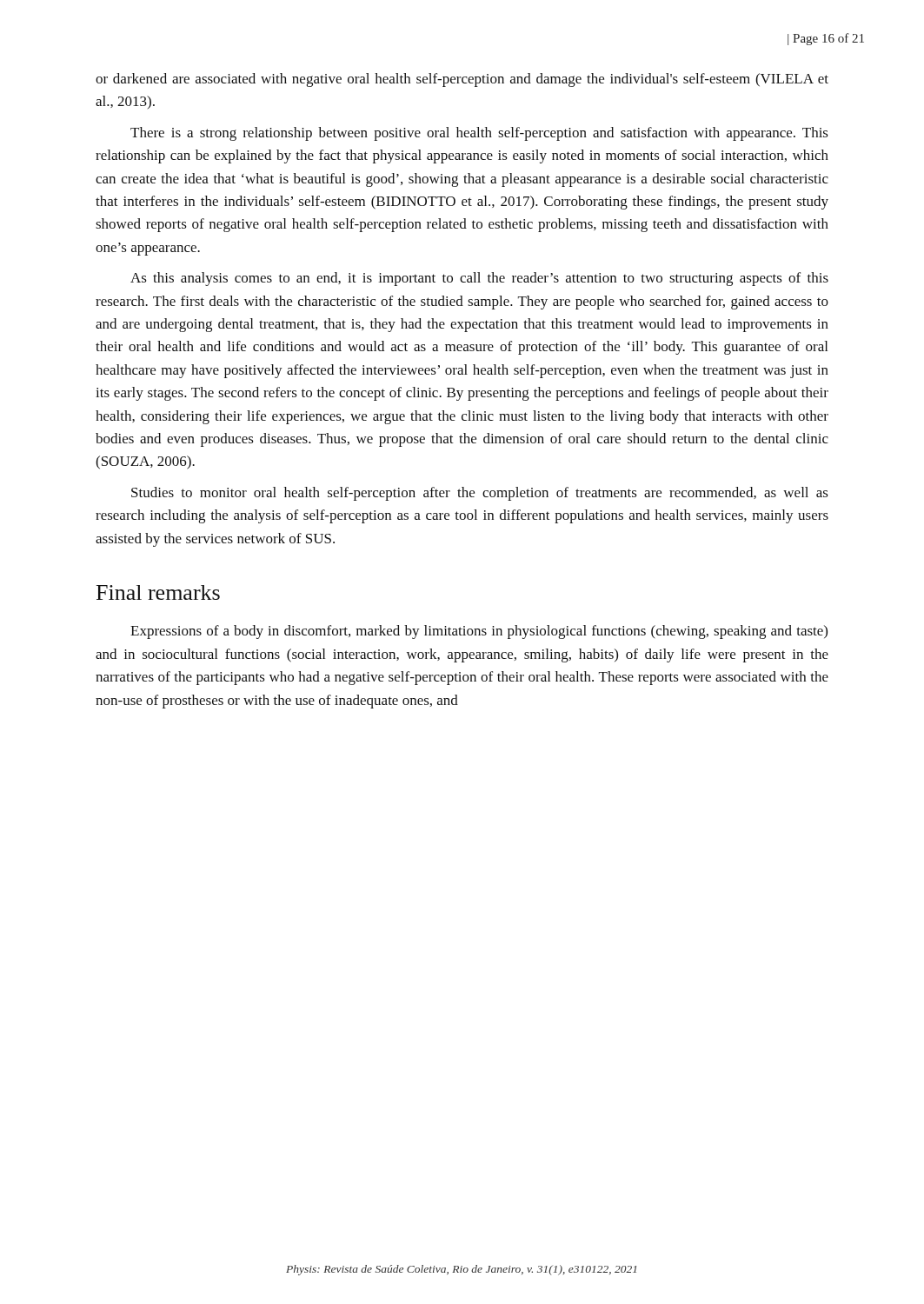Navigate to the element starting "Expressions of a body"
Image resolution: width=924 pixels, height=1304 pixels.
coord(462,665)
